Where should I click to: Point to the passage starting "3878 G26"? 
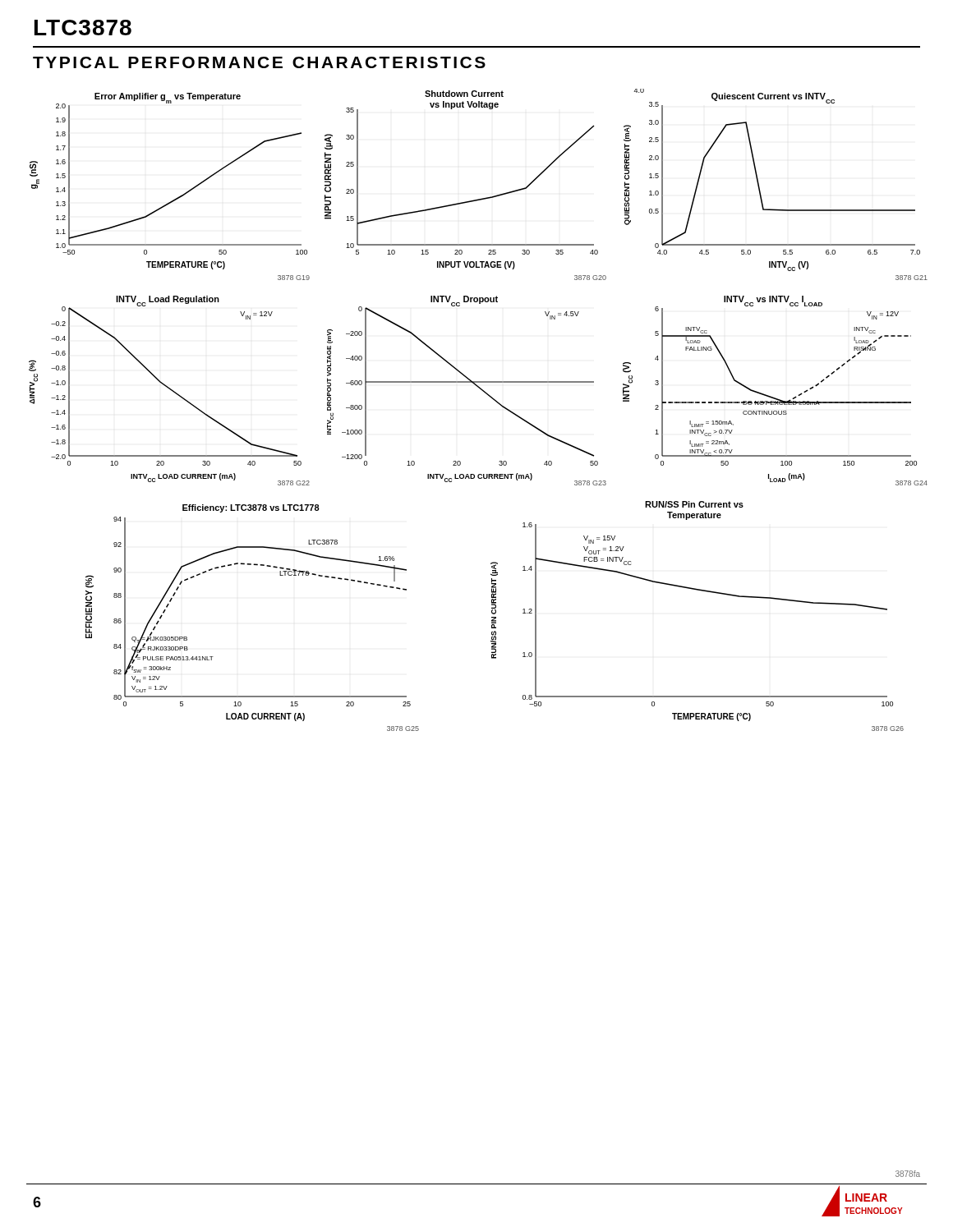coord(887,729)
